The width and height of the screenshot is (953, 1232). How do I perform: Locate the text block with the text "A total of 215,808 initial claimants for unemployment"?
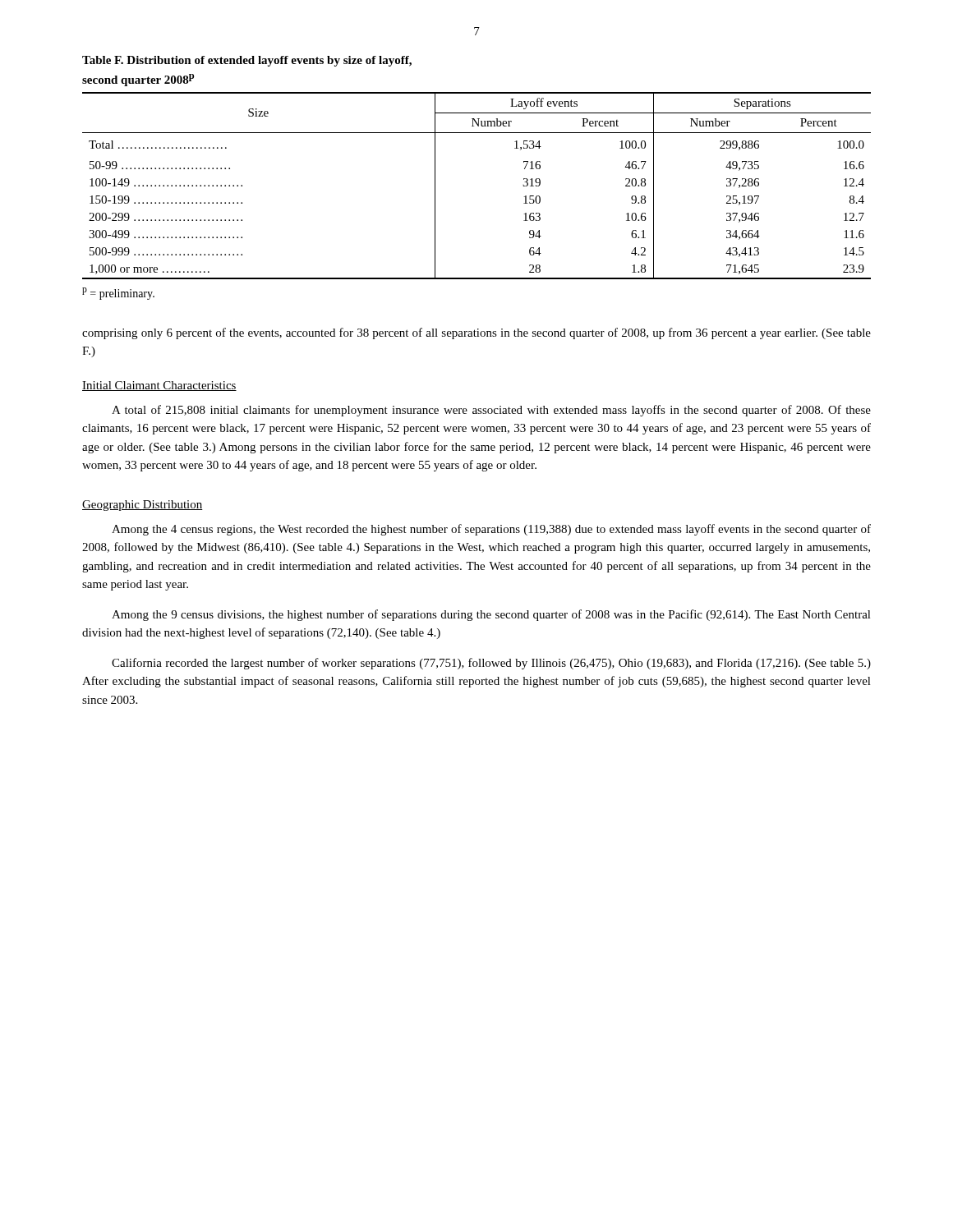pyautogui.click(x=476, y=437)
